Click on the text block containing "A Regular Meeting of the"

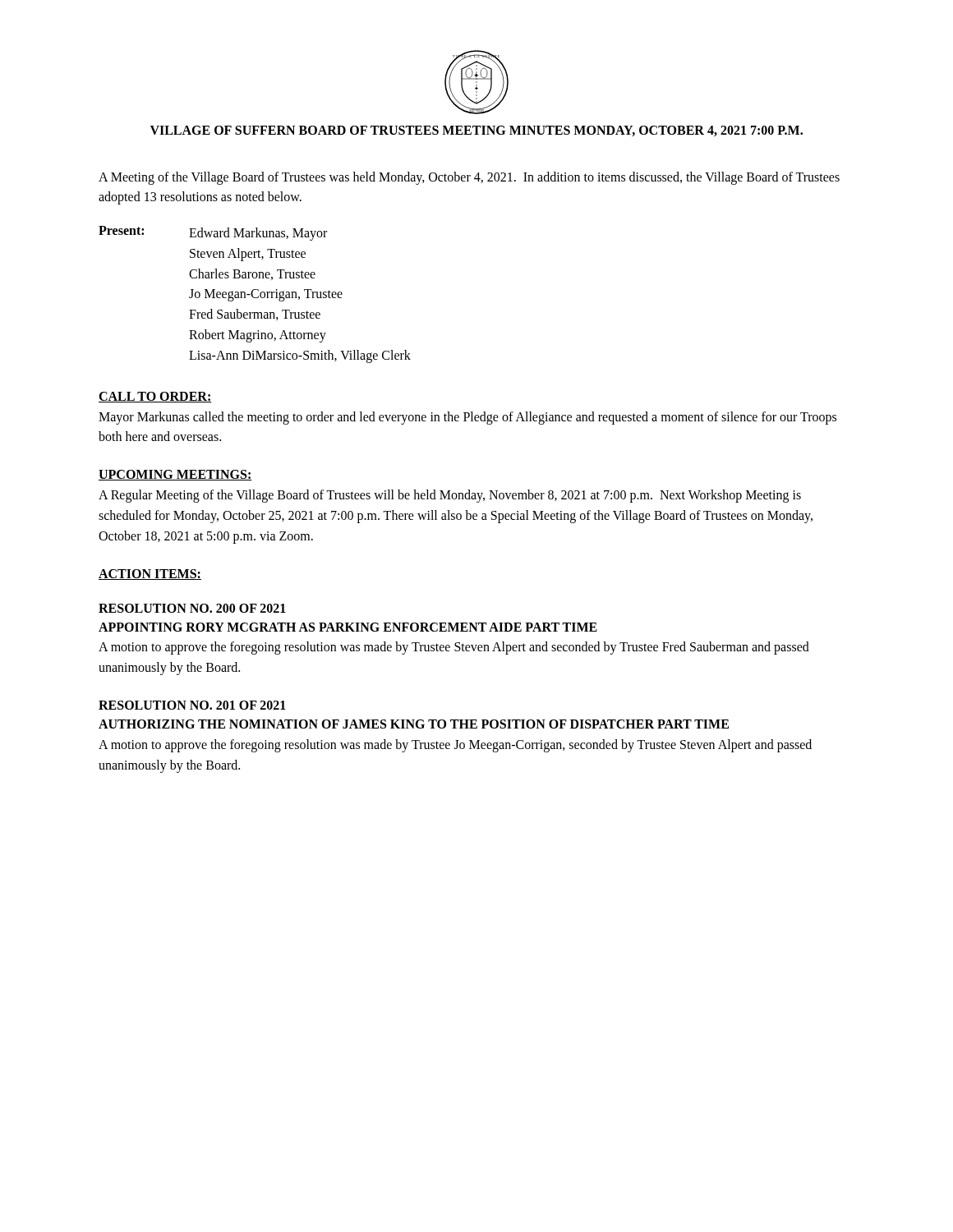point(456,515)
